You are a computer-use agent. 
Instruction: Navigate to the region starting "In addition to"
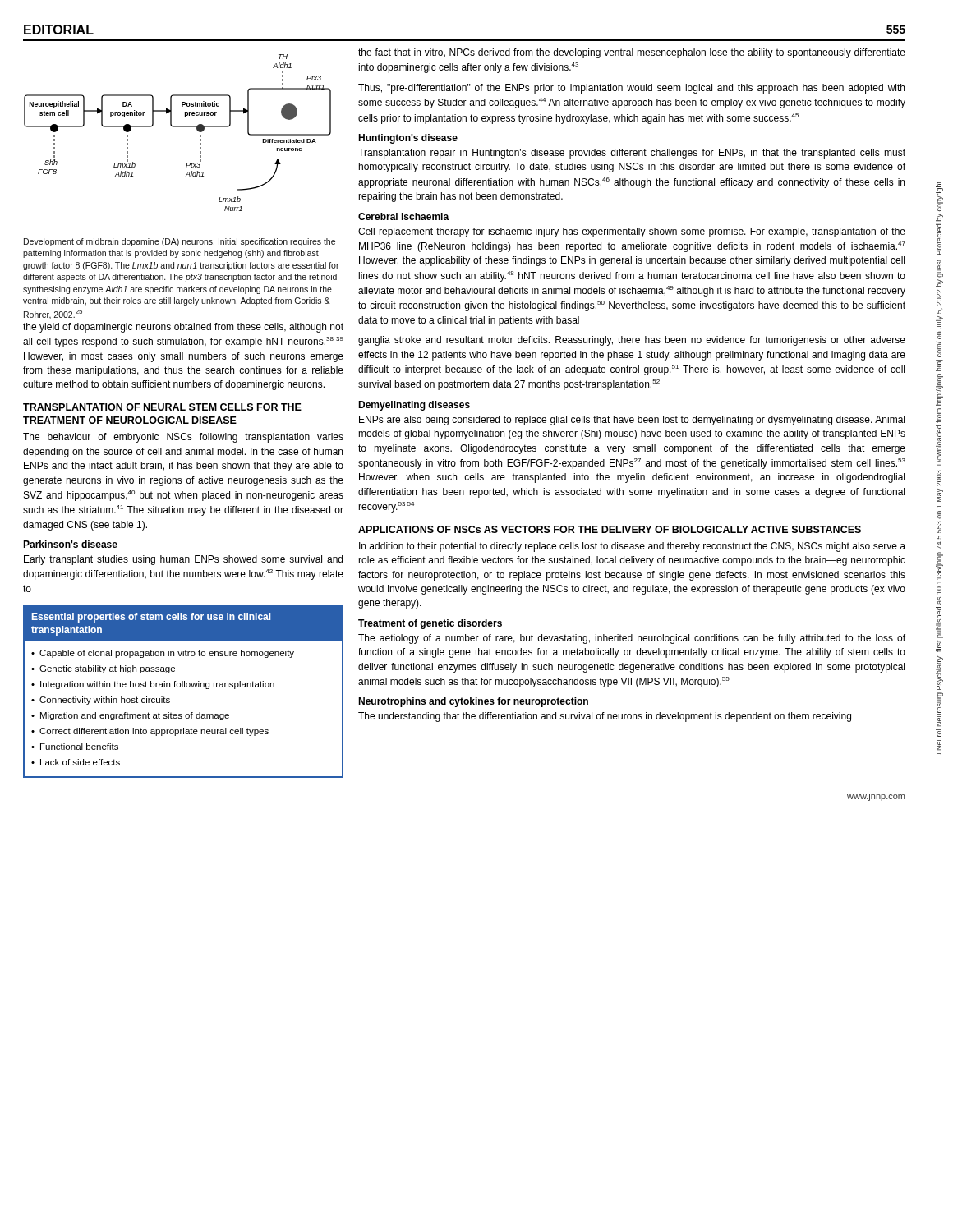point(632,575)
